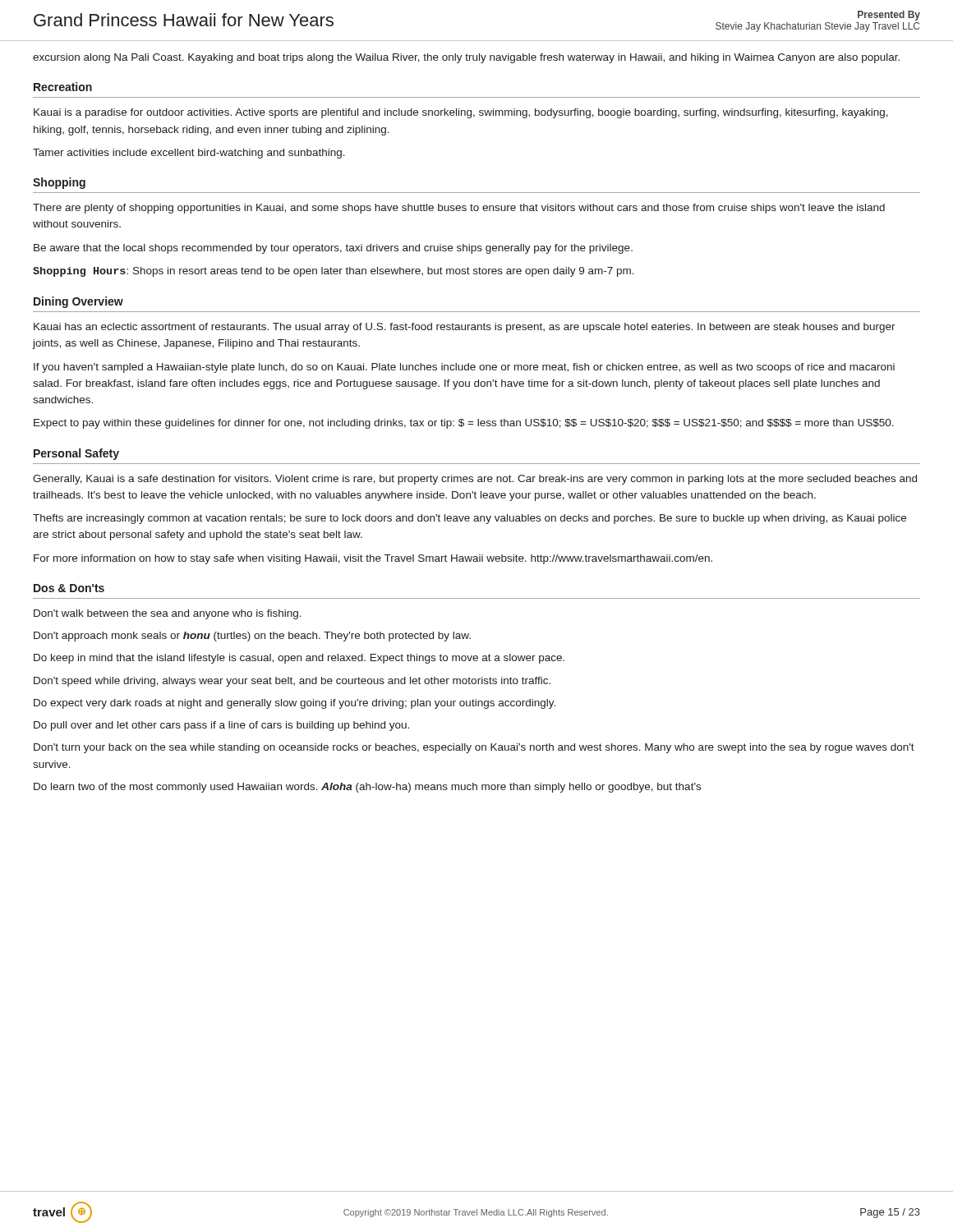Select the list item containing "Don't approach monk seals or honu"

click(252, 635)
